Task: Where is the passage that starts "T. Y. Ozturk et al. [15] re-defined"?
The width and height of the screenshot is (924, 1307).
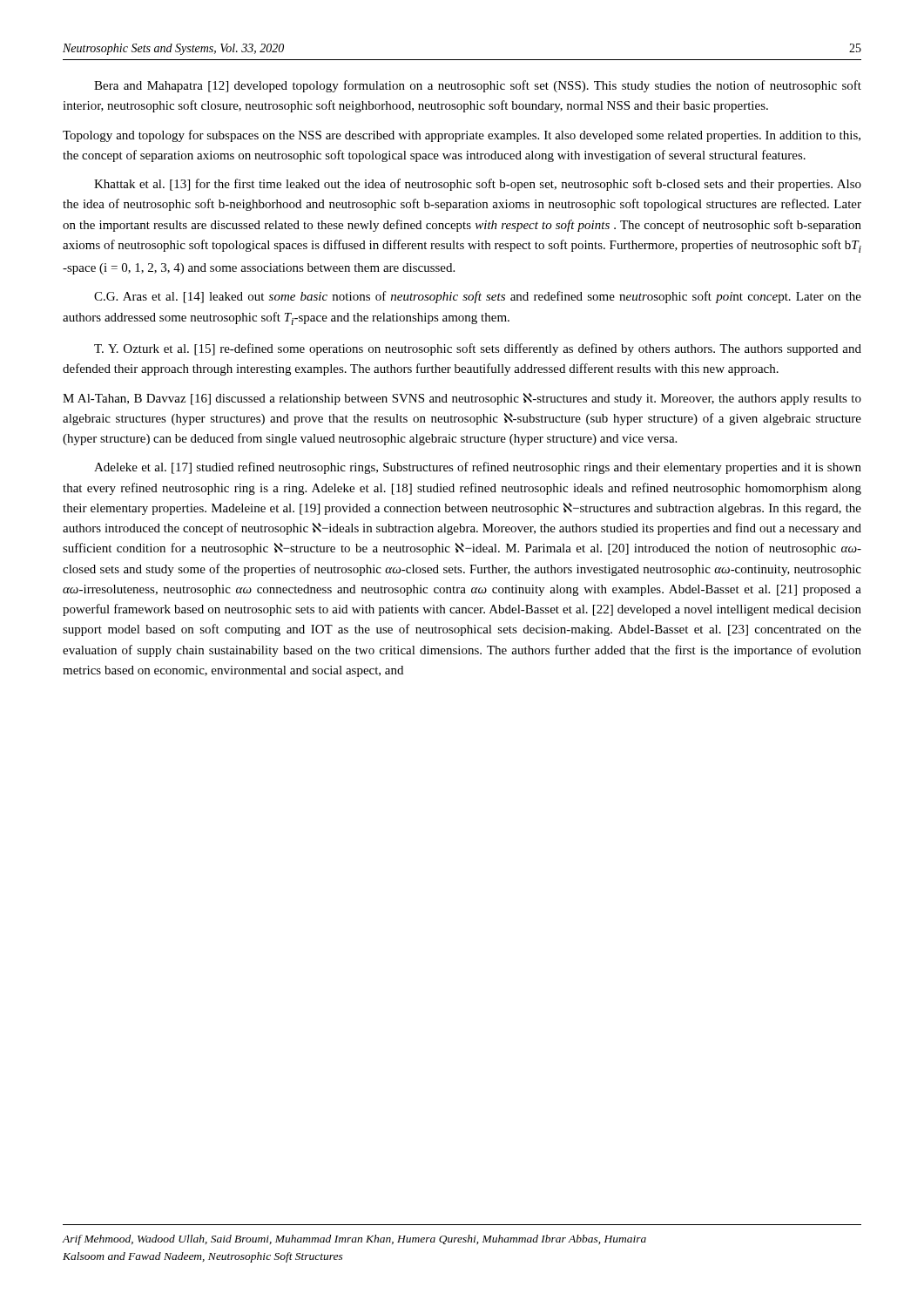Action: tap(462, 359)
